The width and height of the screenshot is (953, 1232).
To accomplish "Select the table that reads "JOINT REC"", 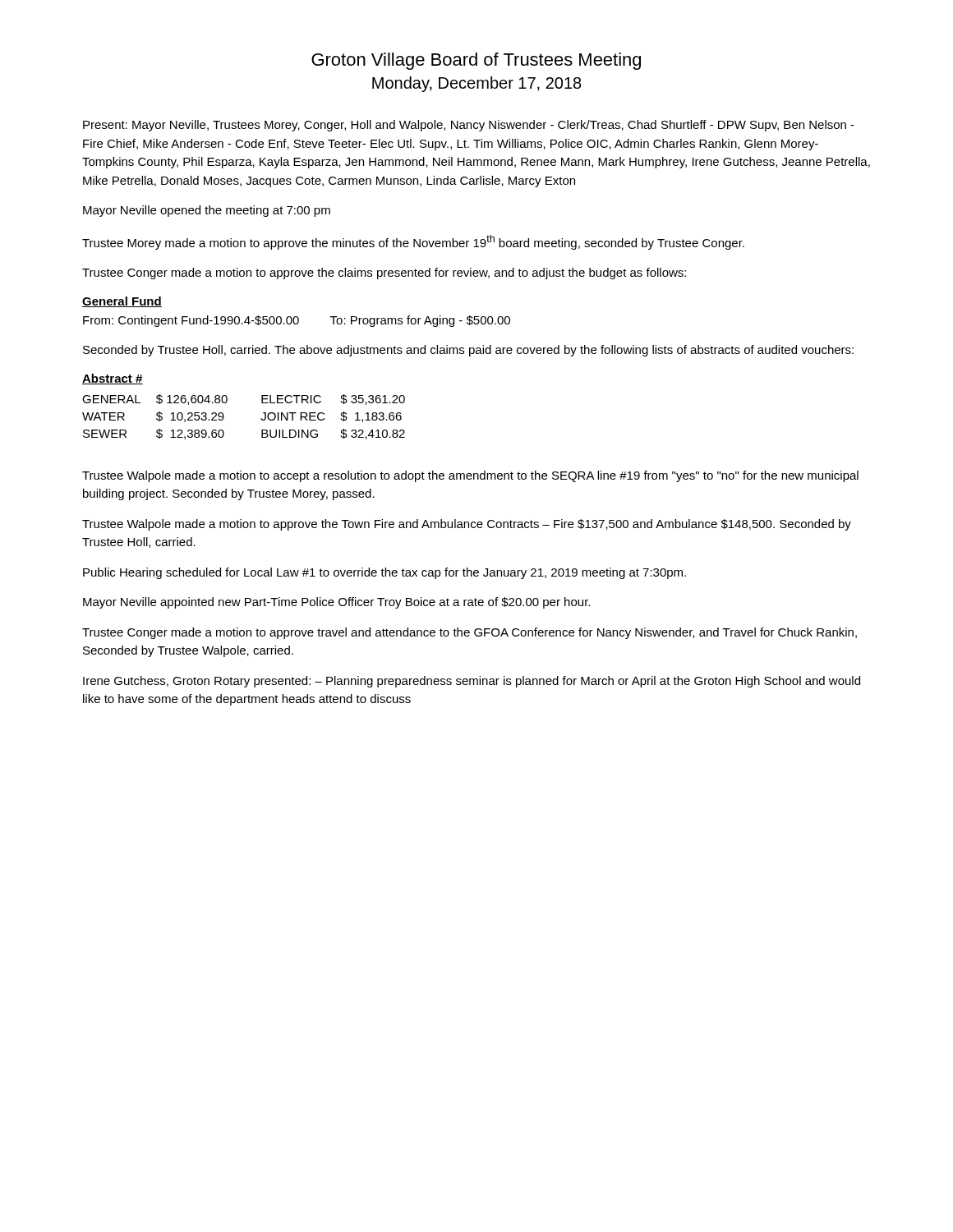I will pyautogui.click(x=476, y=416).
